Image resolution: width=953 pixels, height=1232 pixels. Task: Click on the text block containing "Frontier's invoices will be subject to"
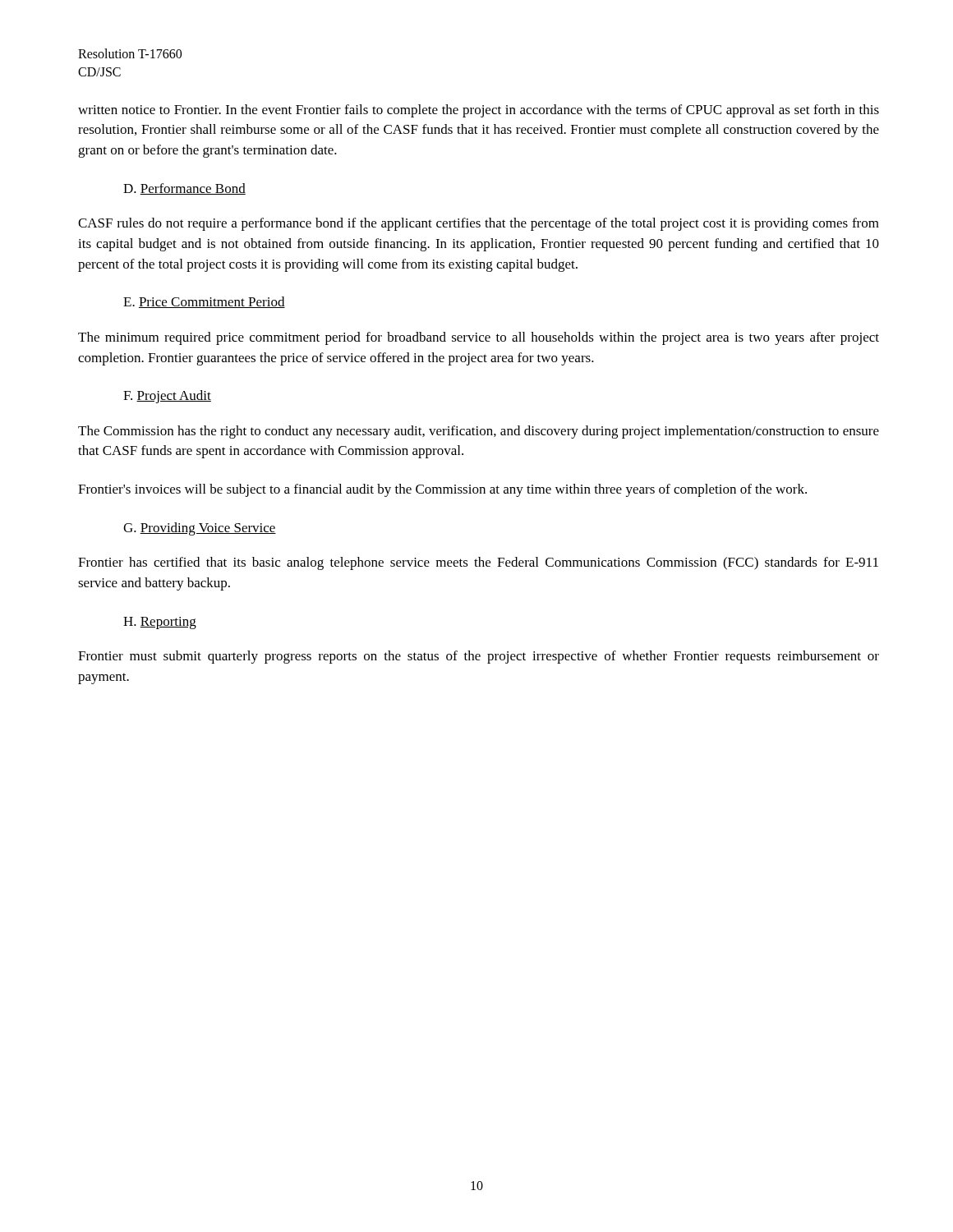pos(479,490)
